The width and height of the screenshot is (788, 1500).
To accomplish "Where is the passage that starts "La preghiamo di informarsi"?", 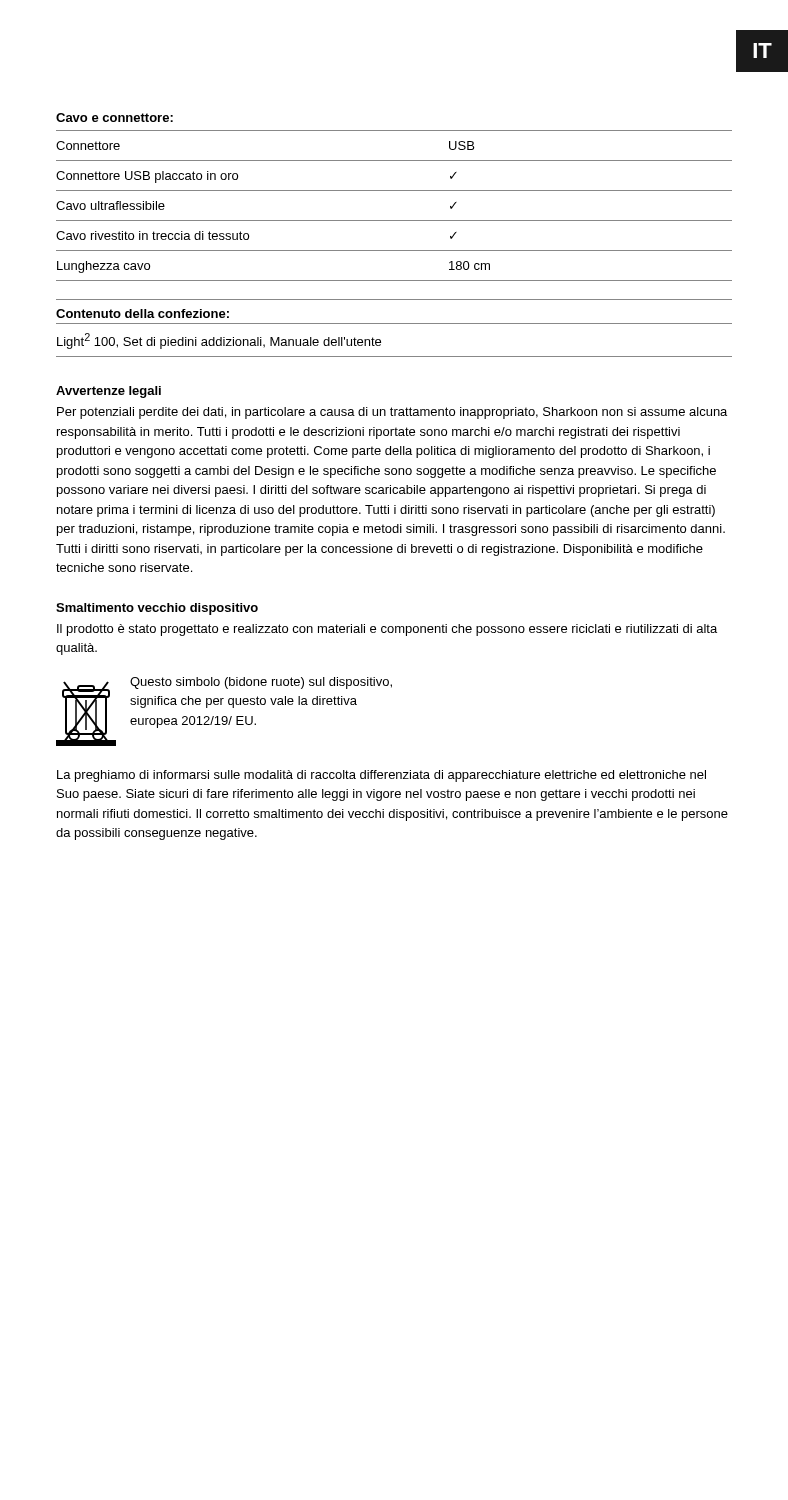I will [392, 804].
